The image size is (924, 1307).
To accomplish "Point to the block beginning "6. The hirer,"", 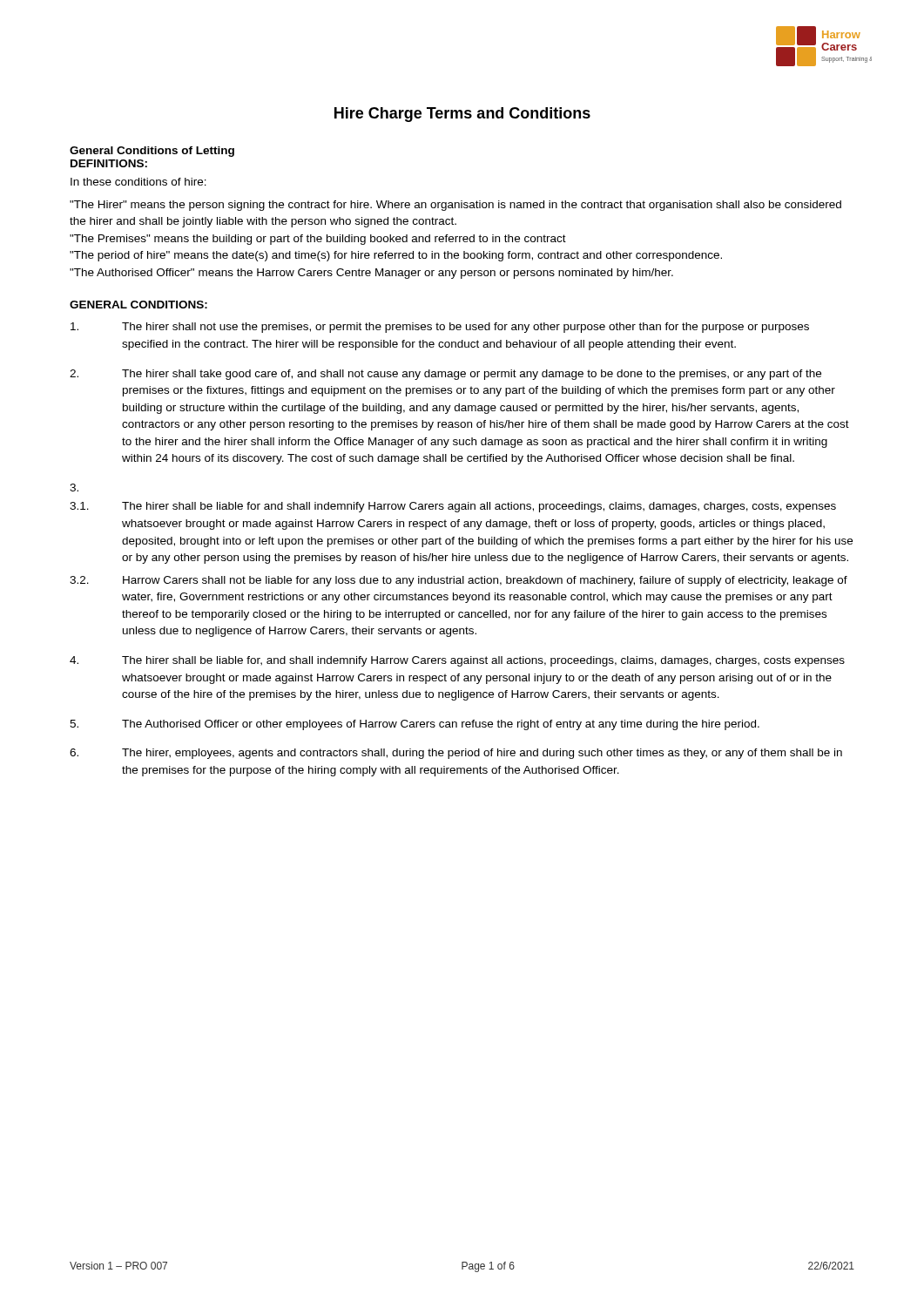I will pyautogui.click(x=462, y=761).
